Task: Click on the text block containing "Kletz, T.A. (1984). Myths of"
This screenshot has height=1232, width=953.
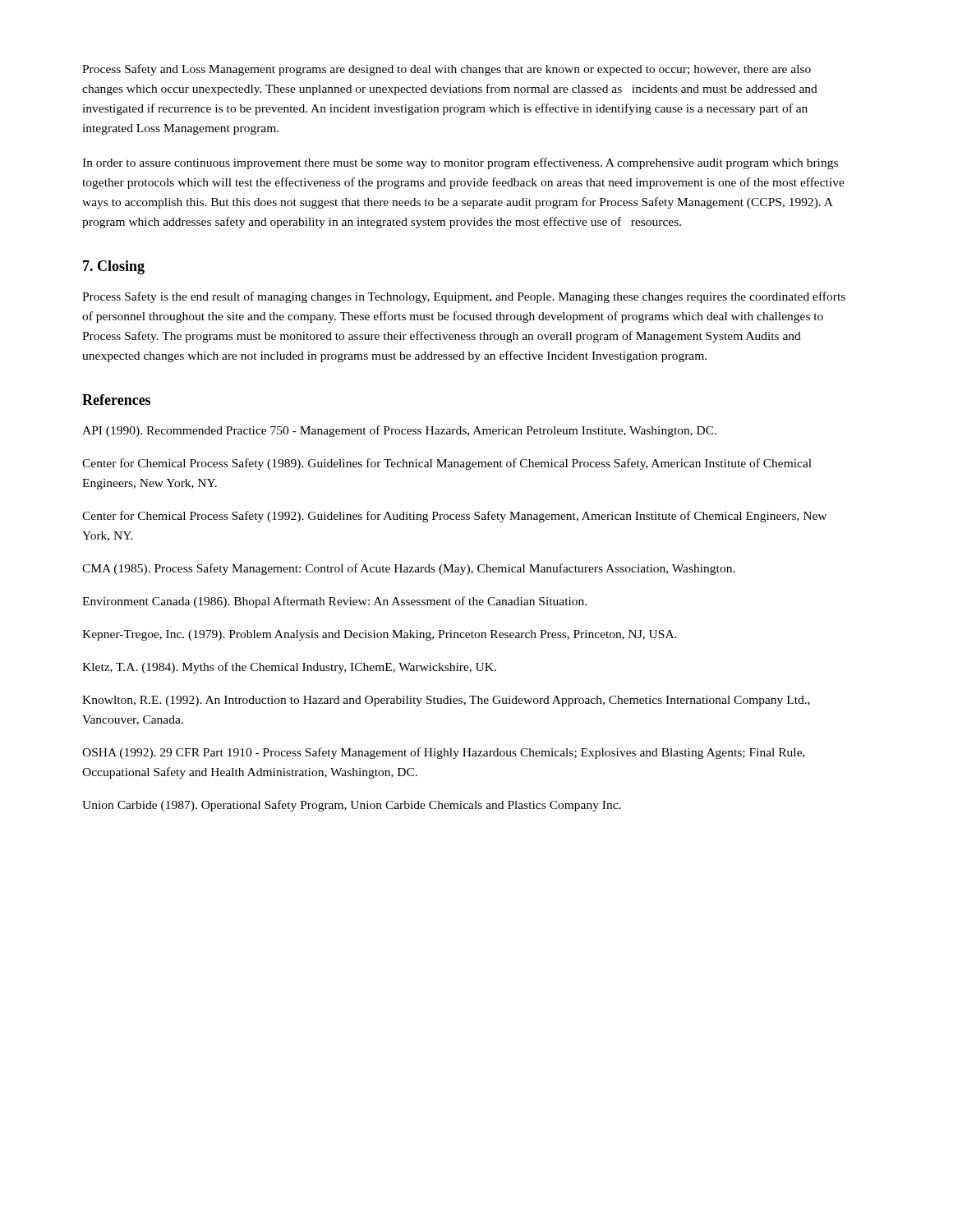Action: (x=290, y=667)
